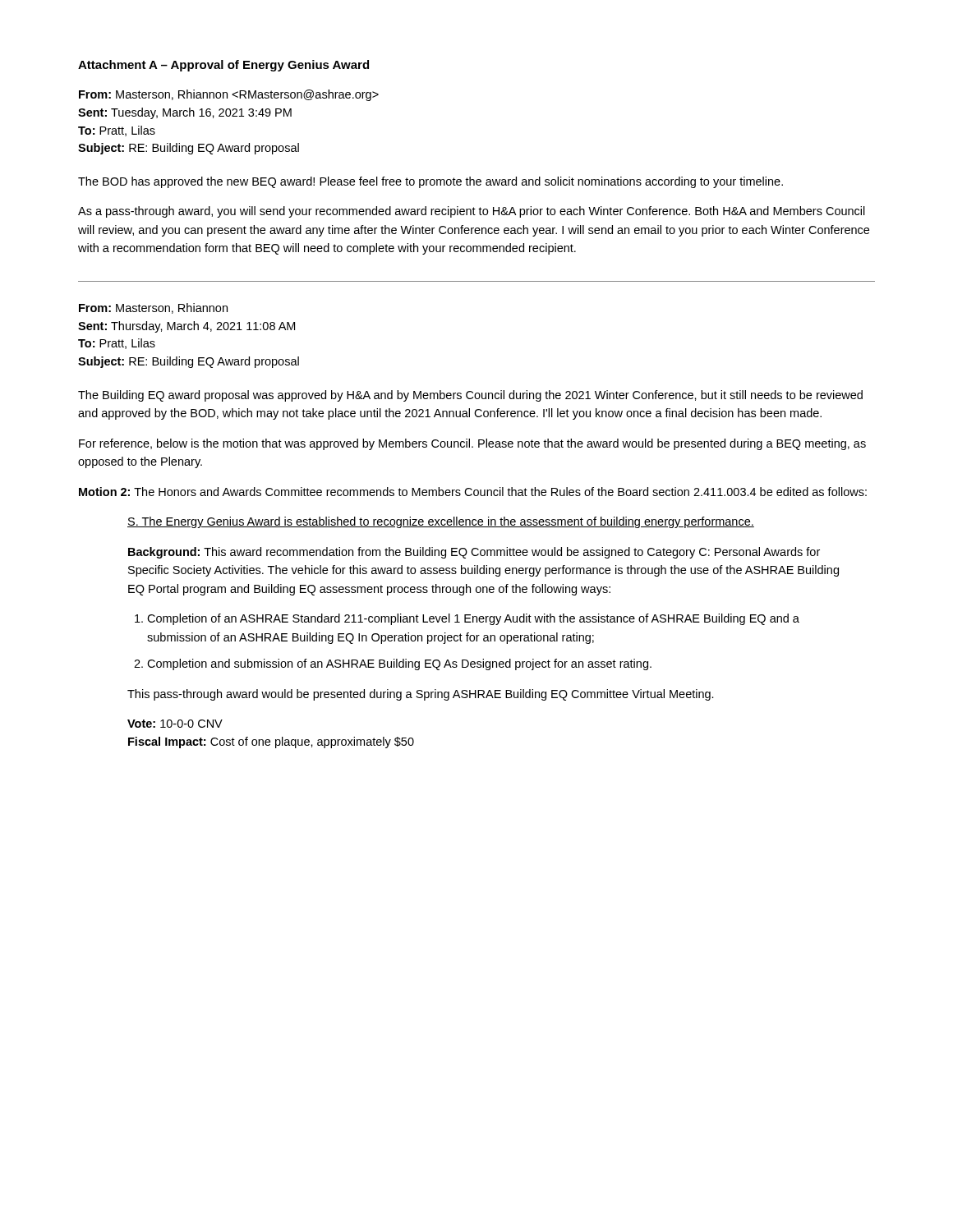
Task: Locate the block of text that opens with "This pass-through award would be"
Action: point(421,694)
